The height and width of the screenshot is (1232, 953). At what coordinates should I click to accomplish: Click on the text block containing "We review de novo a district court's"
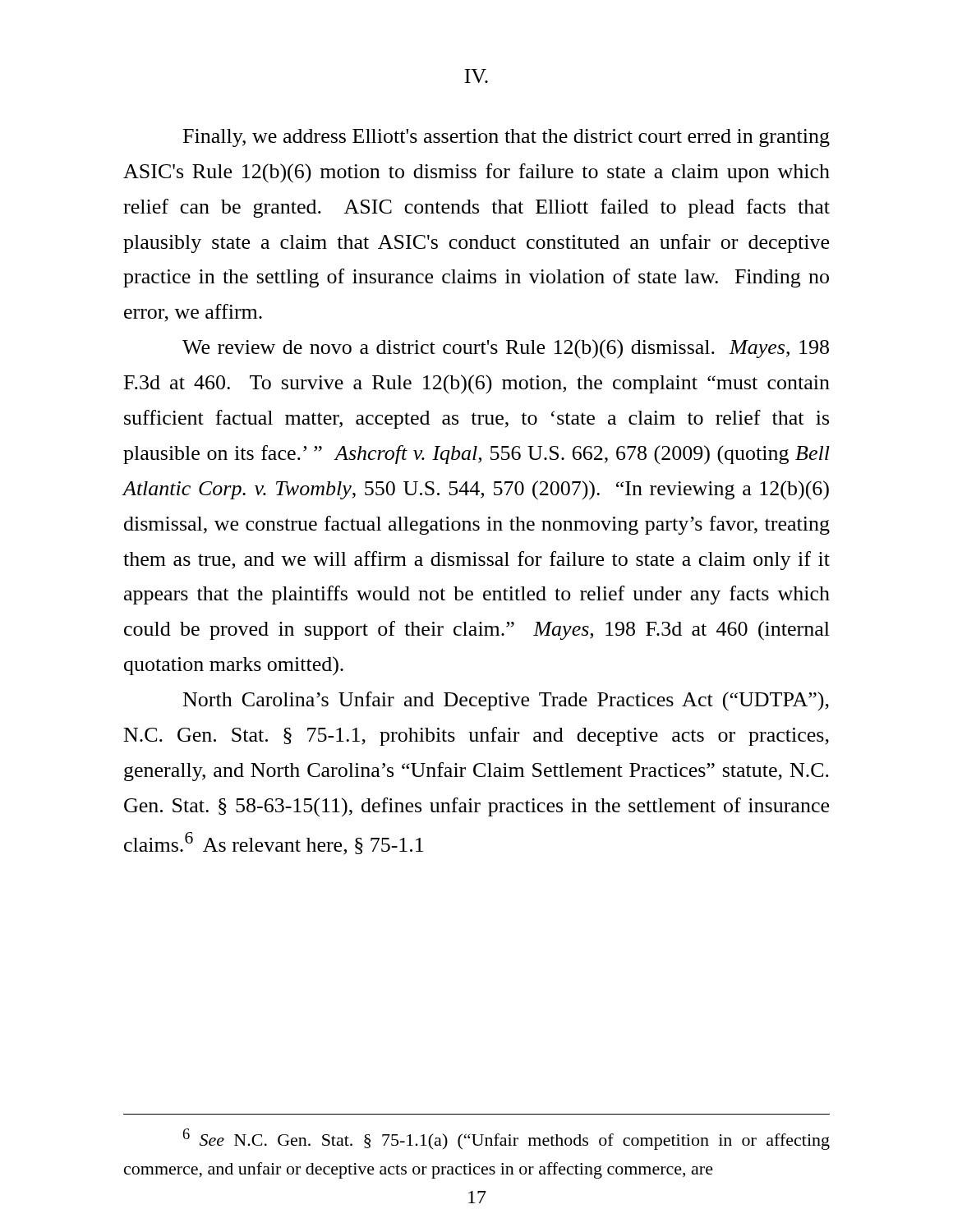tap(476, 507)
